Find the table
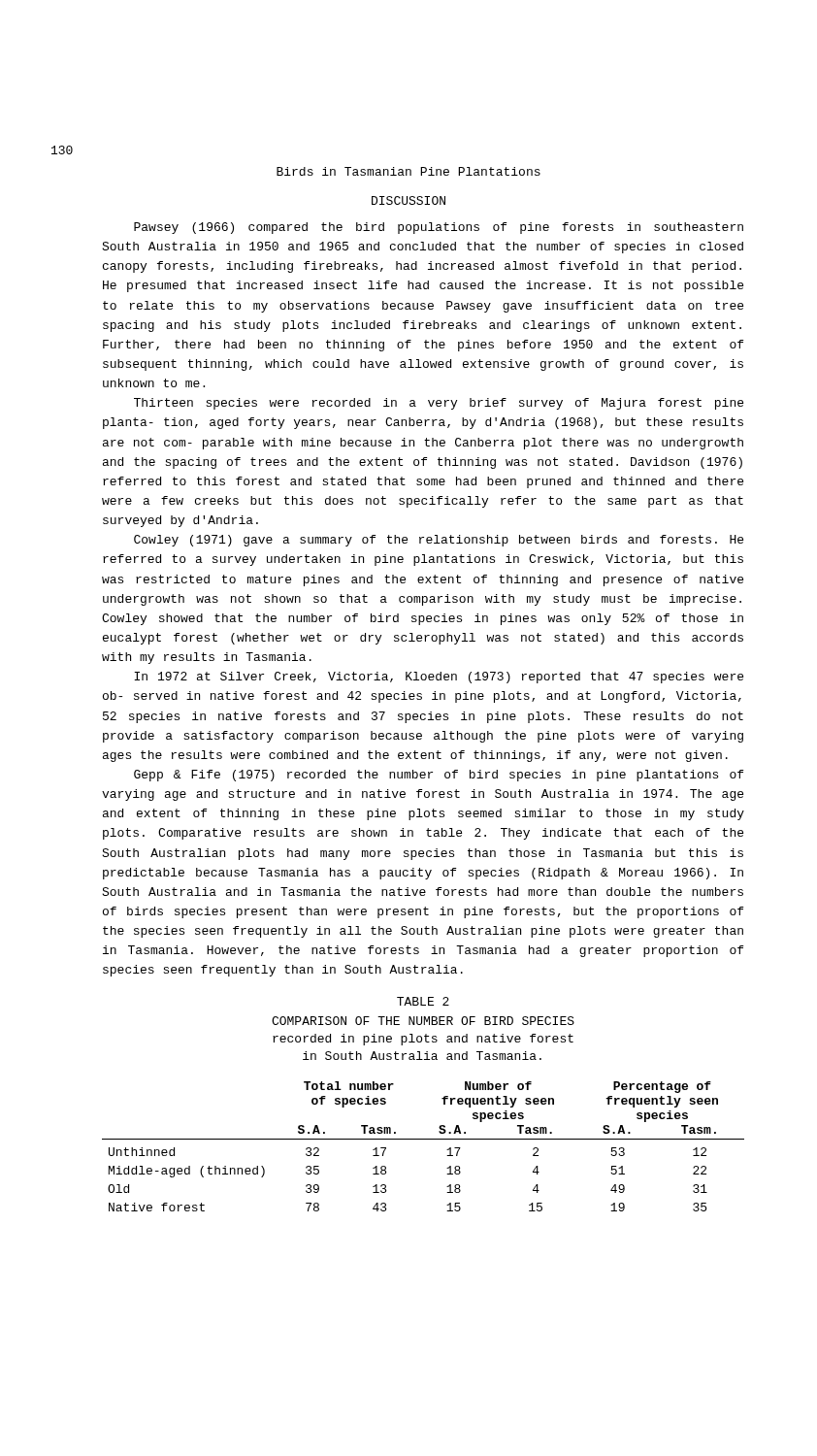 click(423, 1147)
